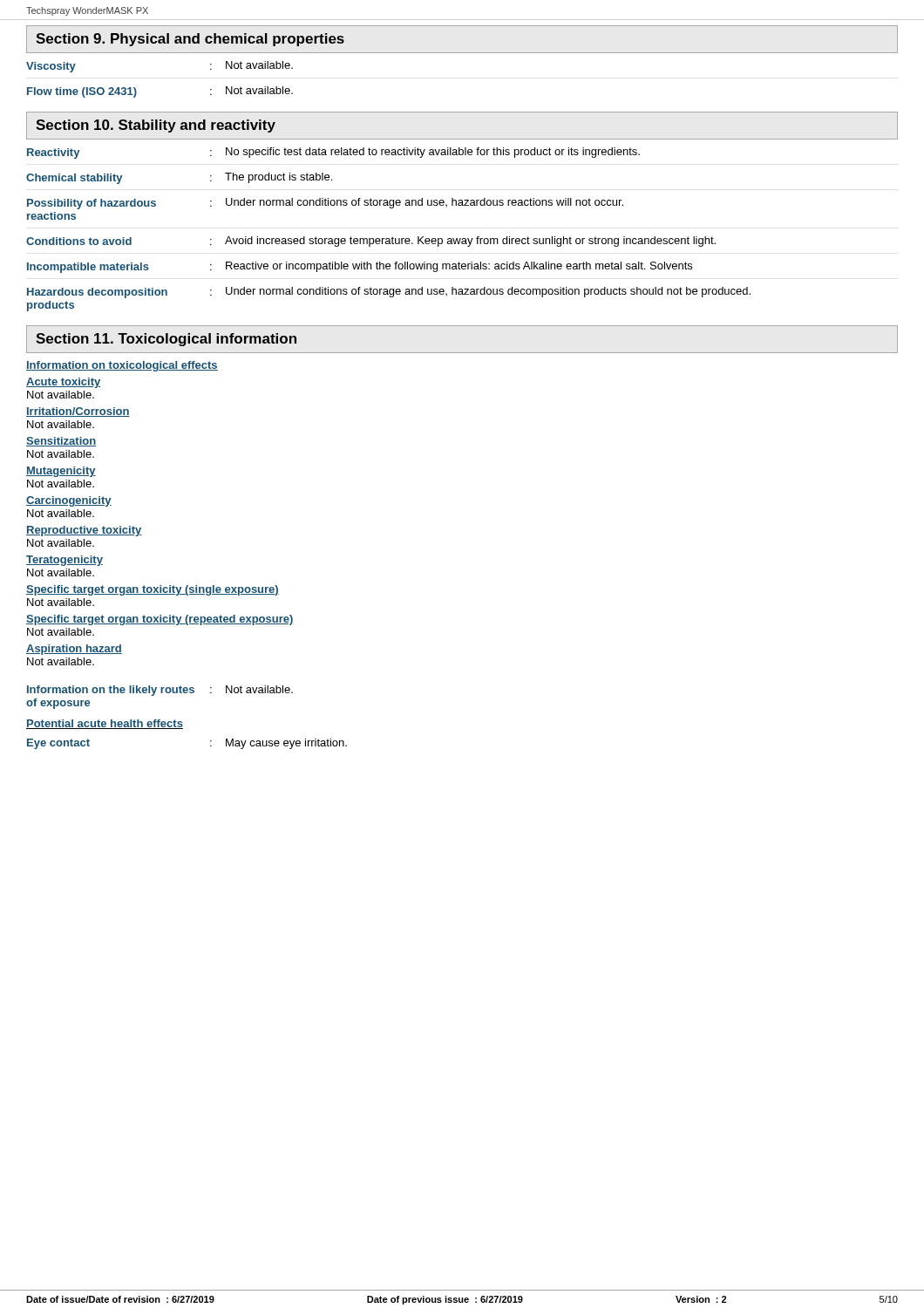The height and width of the screenshot is (1308, 924).
Task: Select the element starting "Reactivity : No specific test"
Action: pos(462,152)
